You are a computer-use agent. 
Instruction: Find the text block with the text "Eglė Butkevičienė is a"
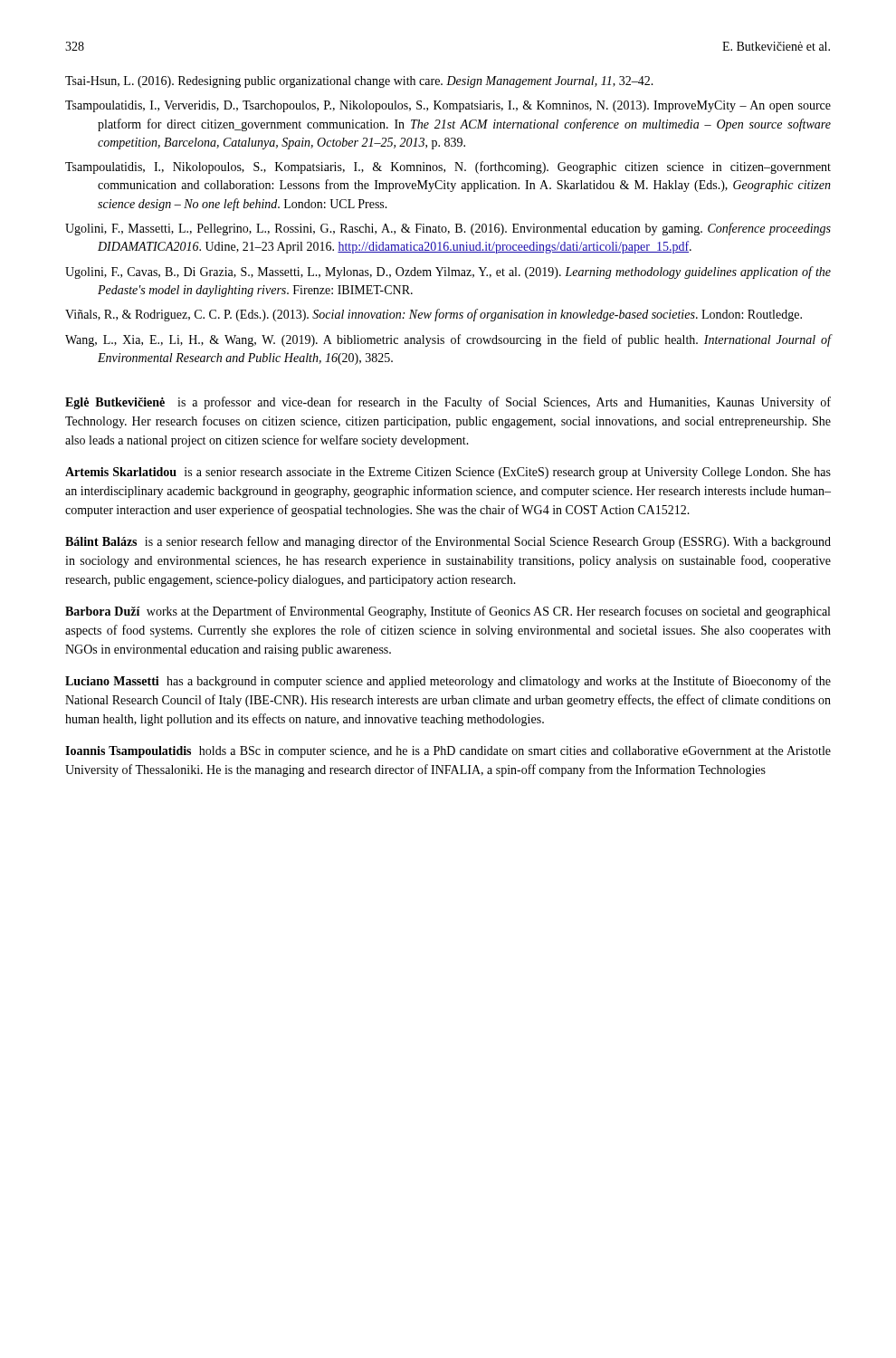coord(448,422)
